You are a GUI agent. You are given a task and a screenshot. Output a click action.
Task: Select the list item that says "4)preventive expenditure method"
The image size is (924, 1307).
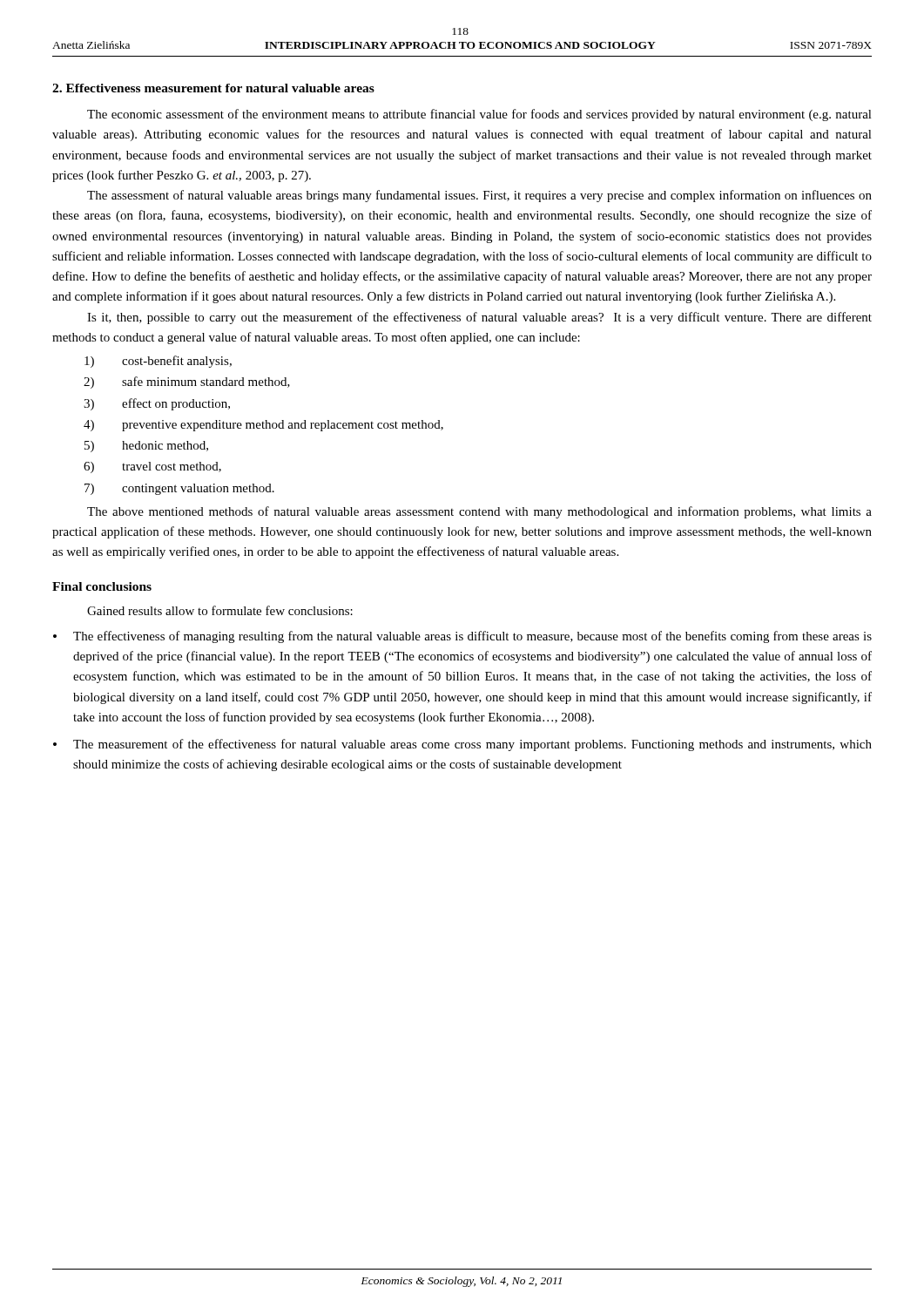point(248,425)
